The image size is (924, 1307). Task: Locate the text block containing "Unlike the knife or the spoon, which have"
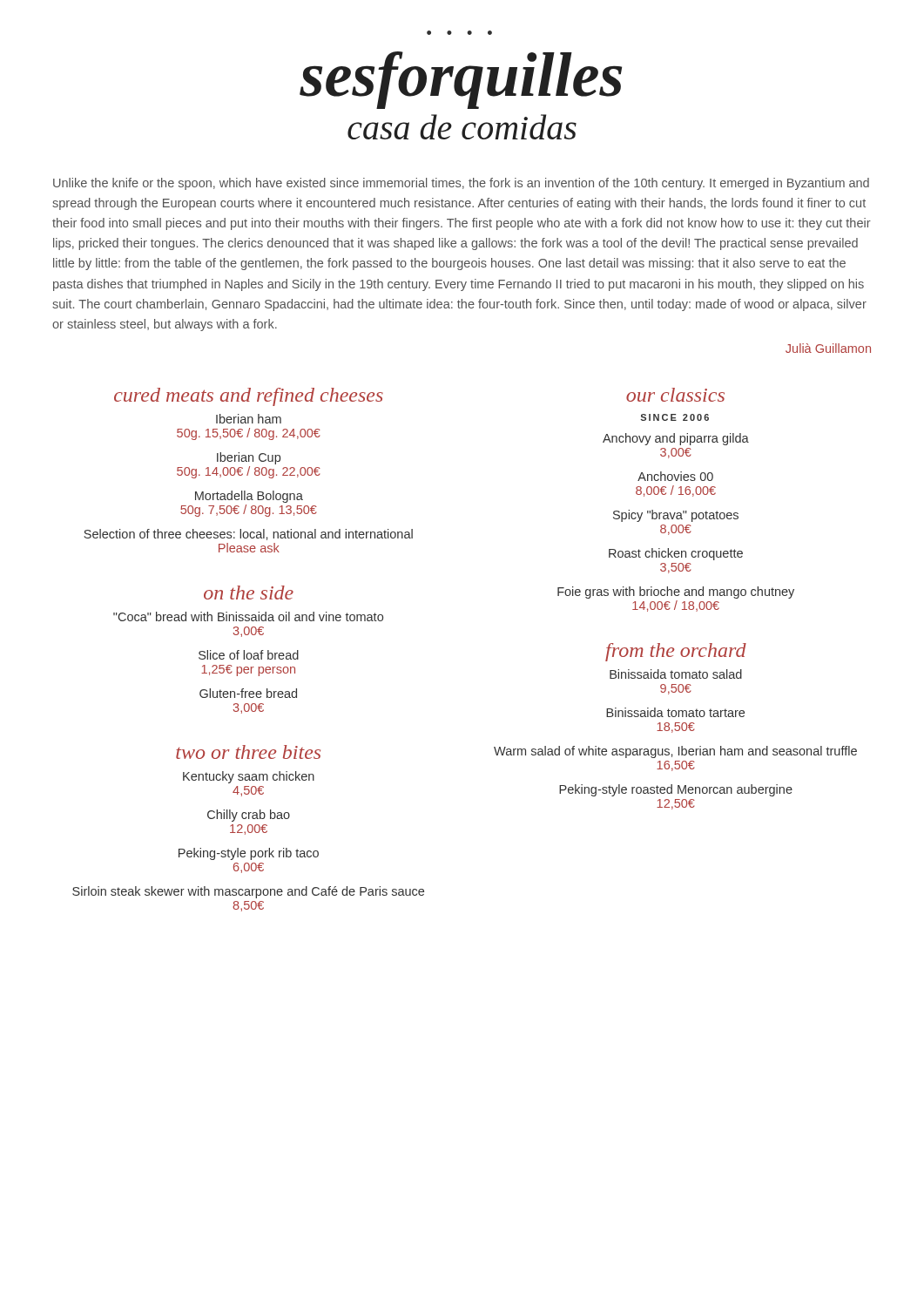(x=461, y=253)
